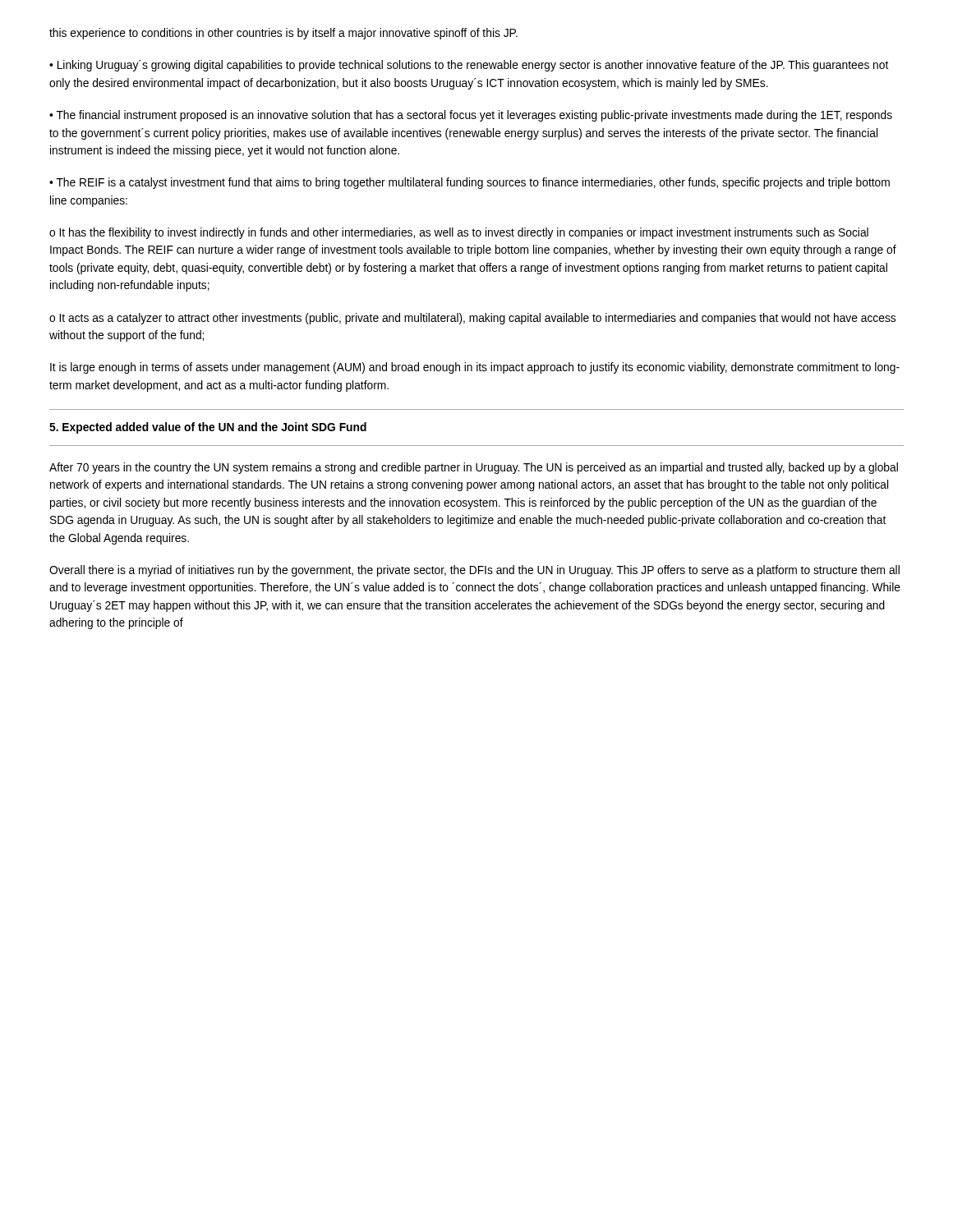Click on the block starting "• The REIF is a catalyst investment"

[x=470, y=192]
